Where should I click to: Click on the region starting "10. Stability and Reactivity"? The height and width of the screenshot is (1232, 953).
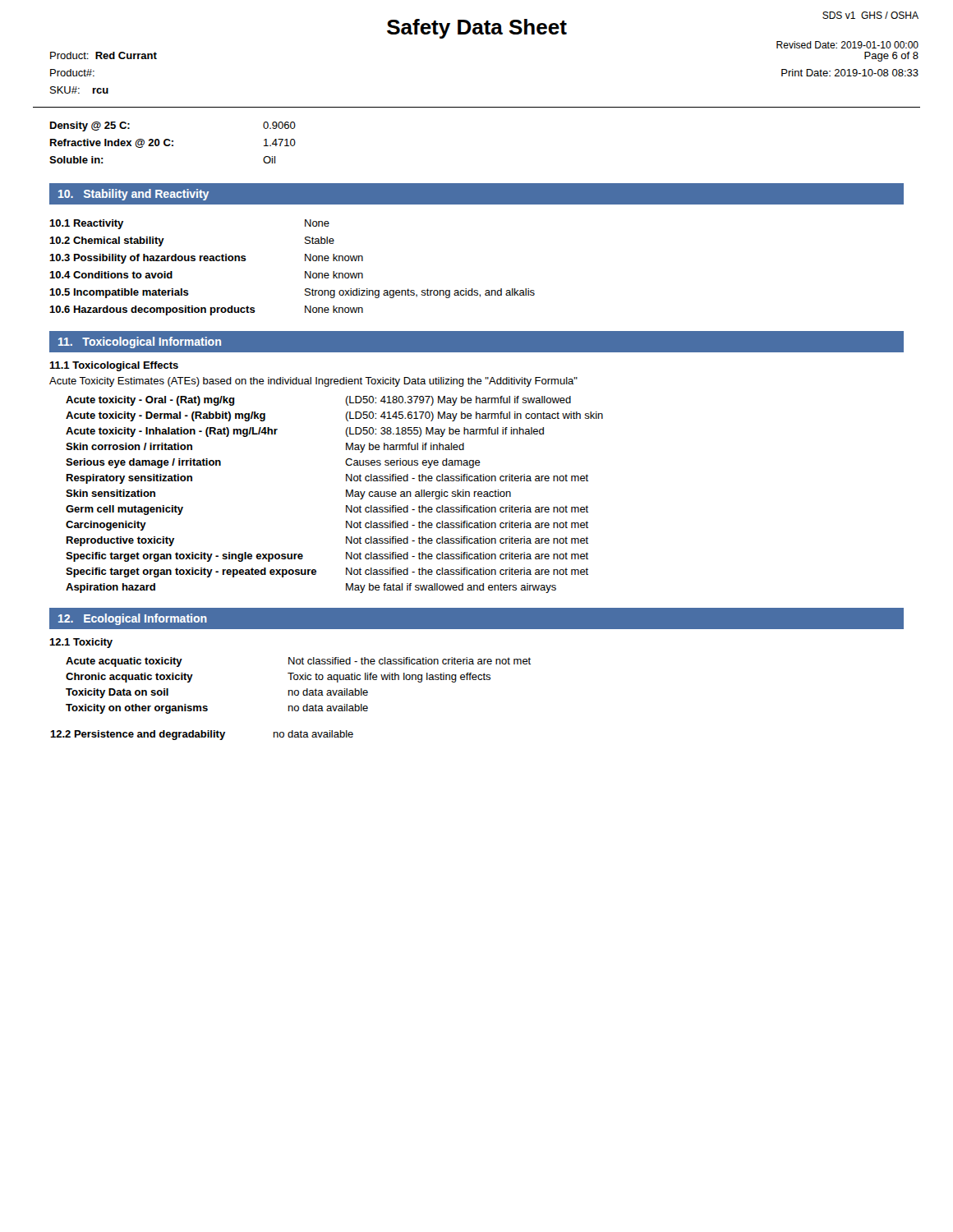[133, 194]
